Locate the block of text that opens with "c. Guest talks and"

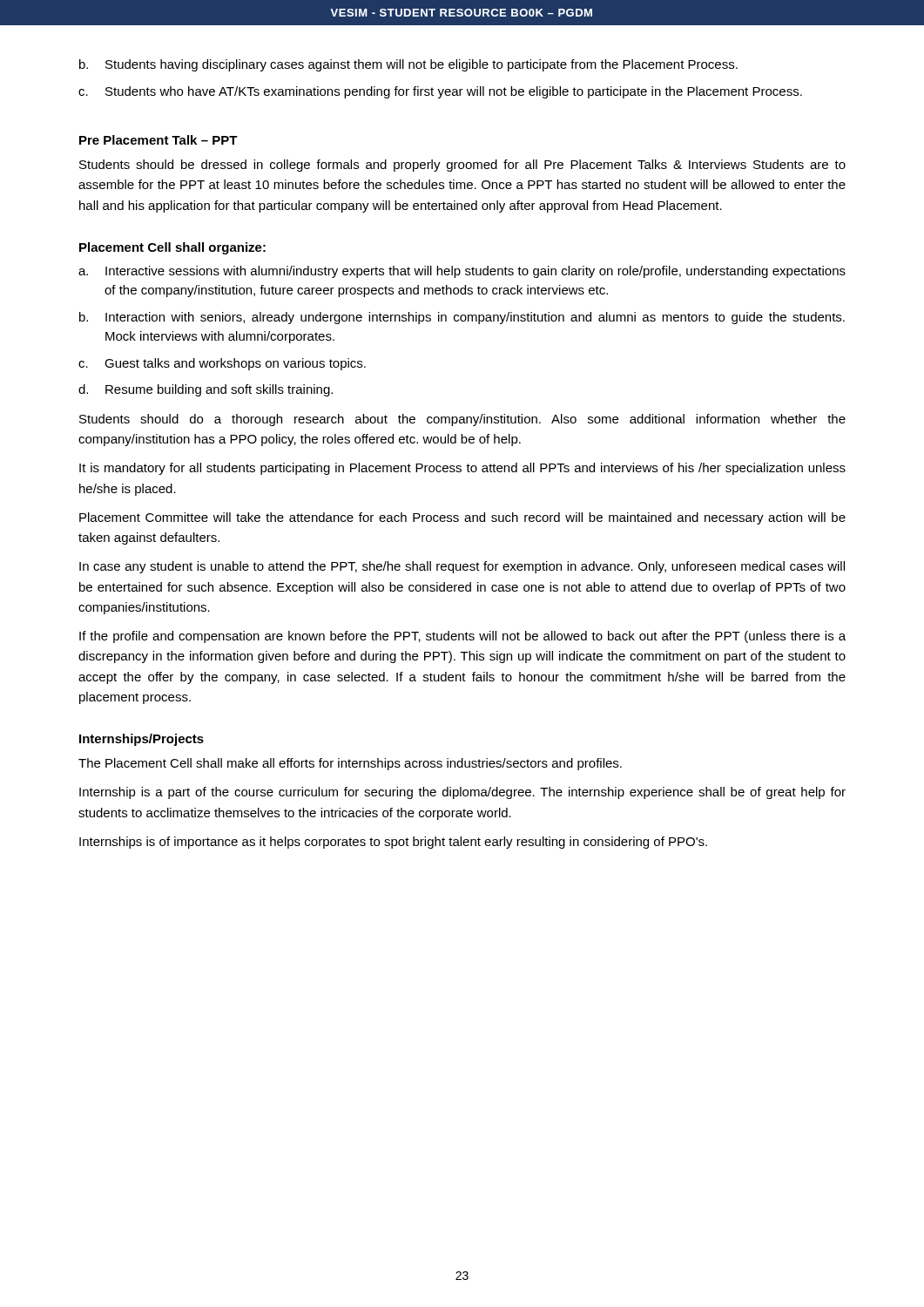pyautogui.click(x=222, y=364)
